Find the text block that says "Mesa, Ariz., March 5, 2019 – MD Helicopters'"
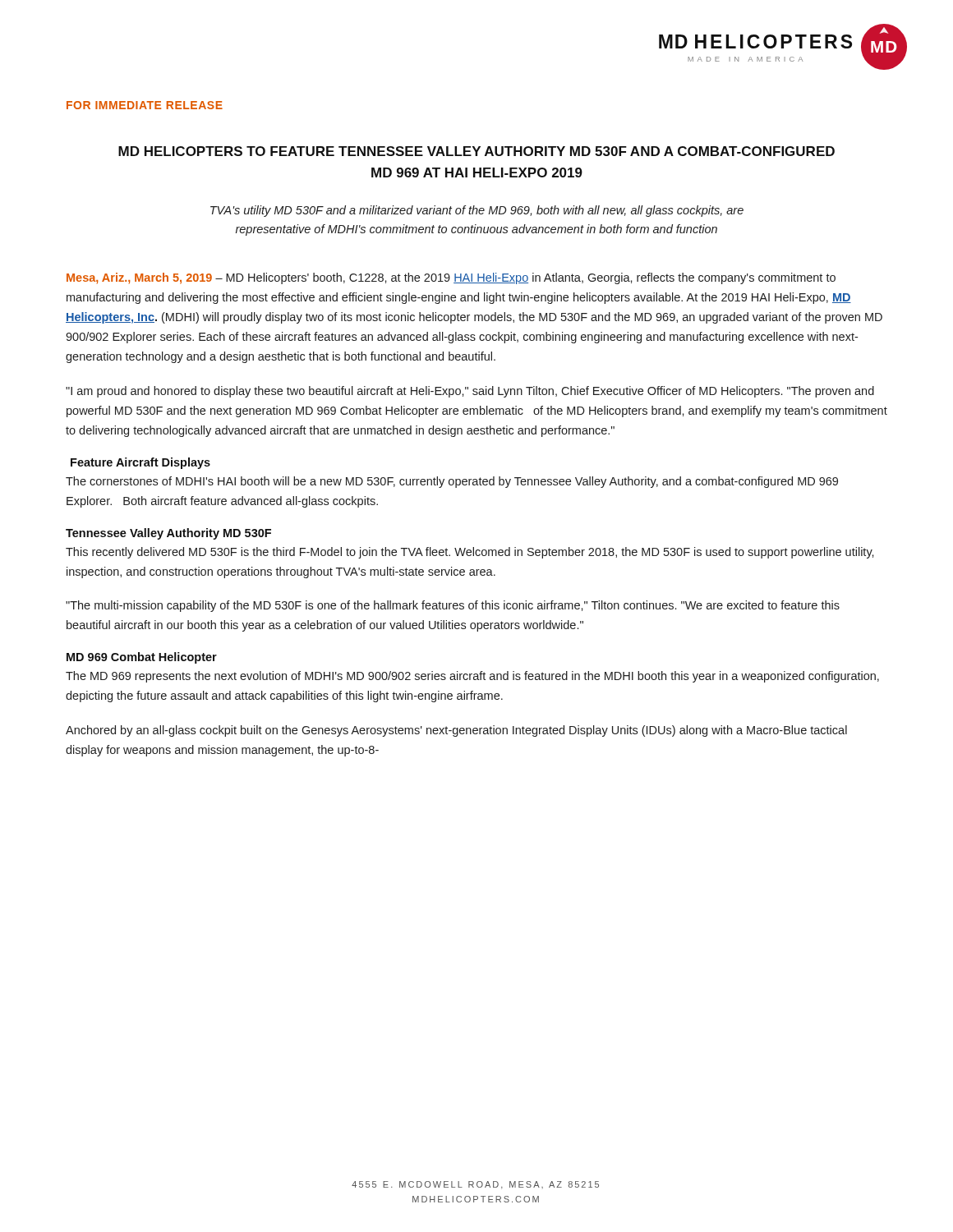 474,317
